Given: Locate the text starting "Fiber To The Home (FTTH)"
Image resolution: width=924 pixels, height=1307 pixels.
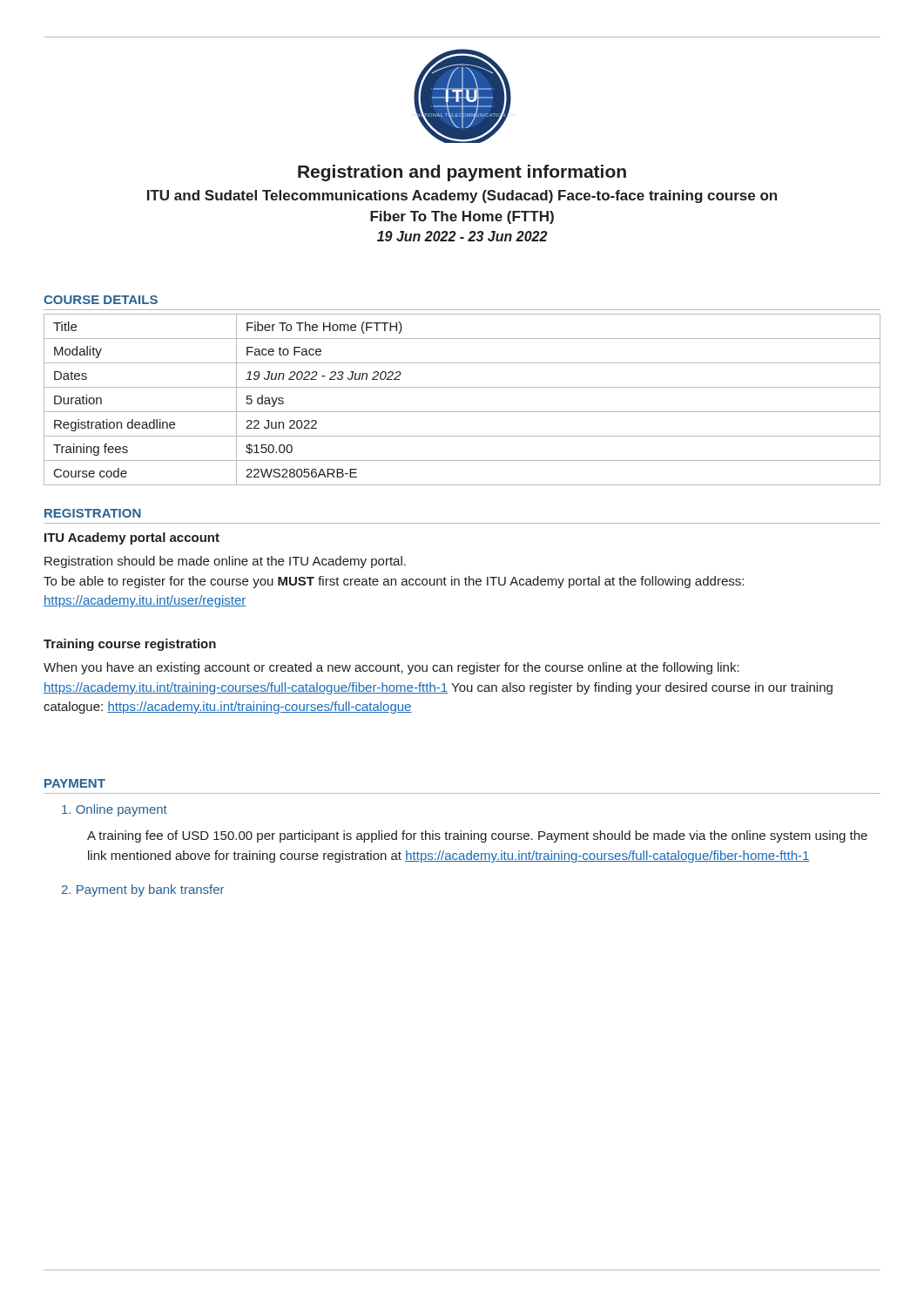Looking at the screenshot, I should [462, 217].
